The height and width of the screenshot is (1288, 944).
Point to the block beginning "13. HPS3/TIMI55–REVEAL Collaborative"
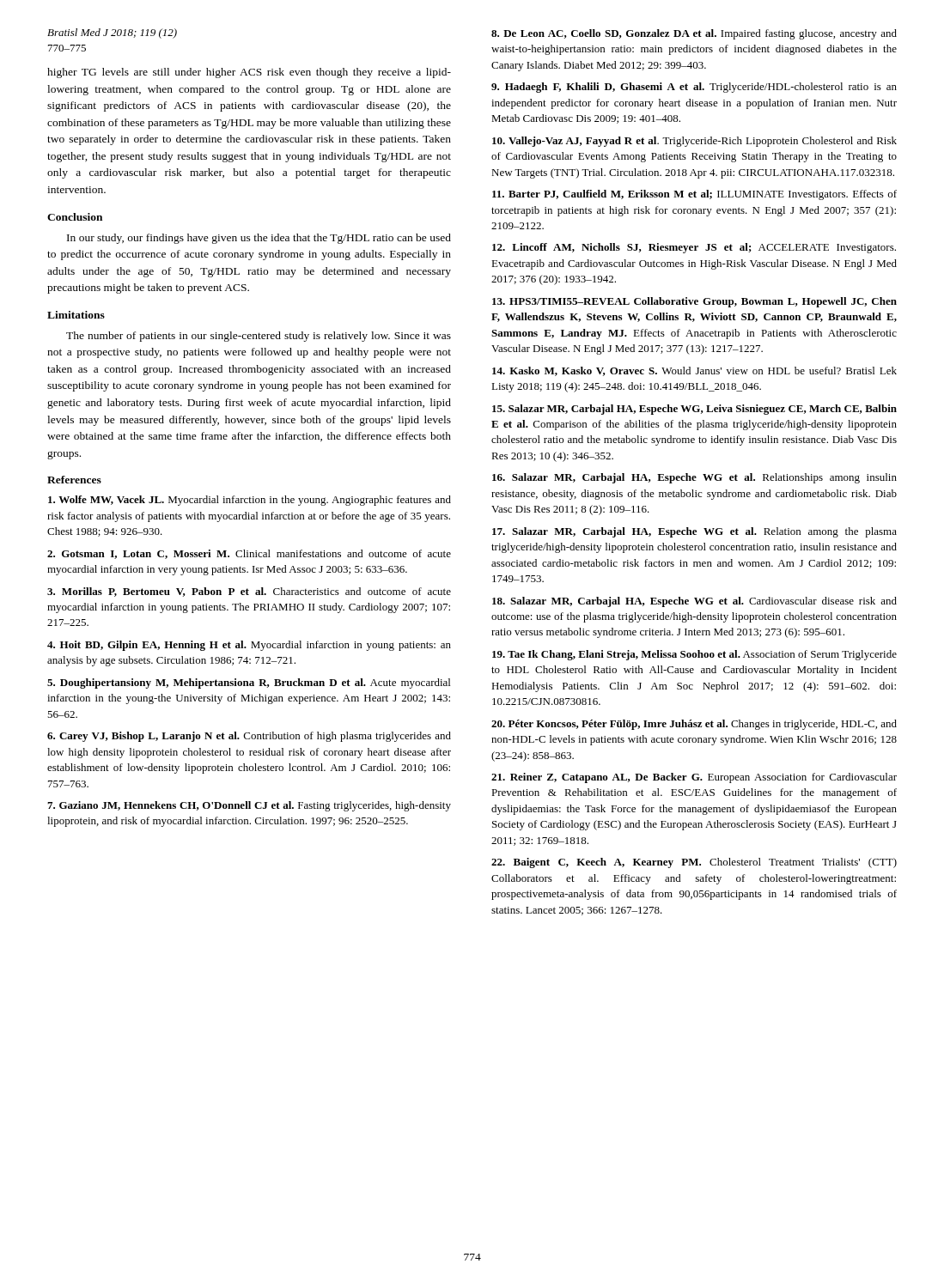tap(694, 325)
